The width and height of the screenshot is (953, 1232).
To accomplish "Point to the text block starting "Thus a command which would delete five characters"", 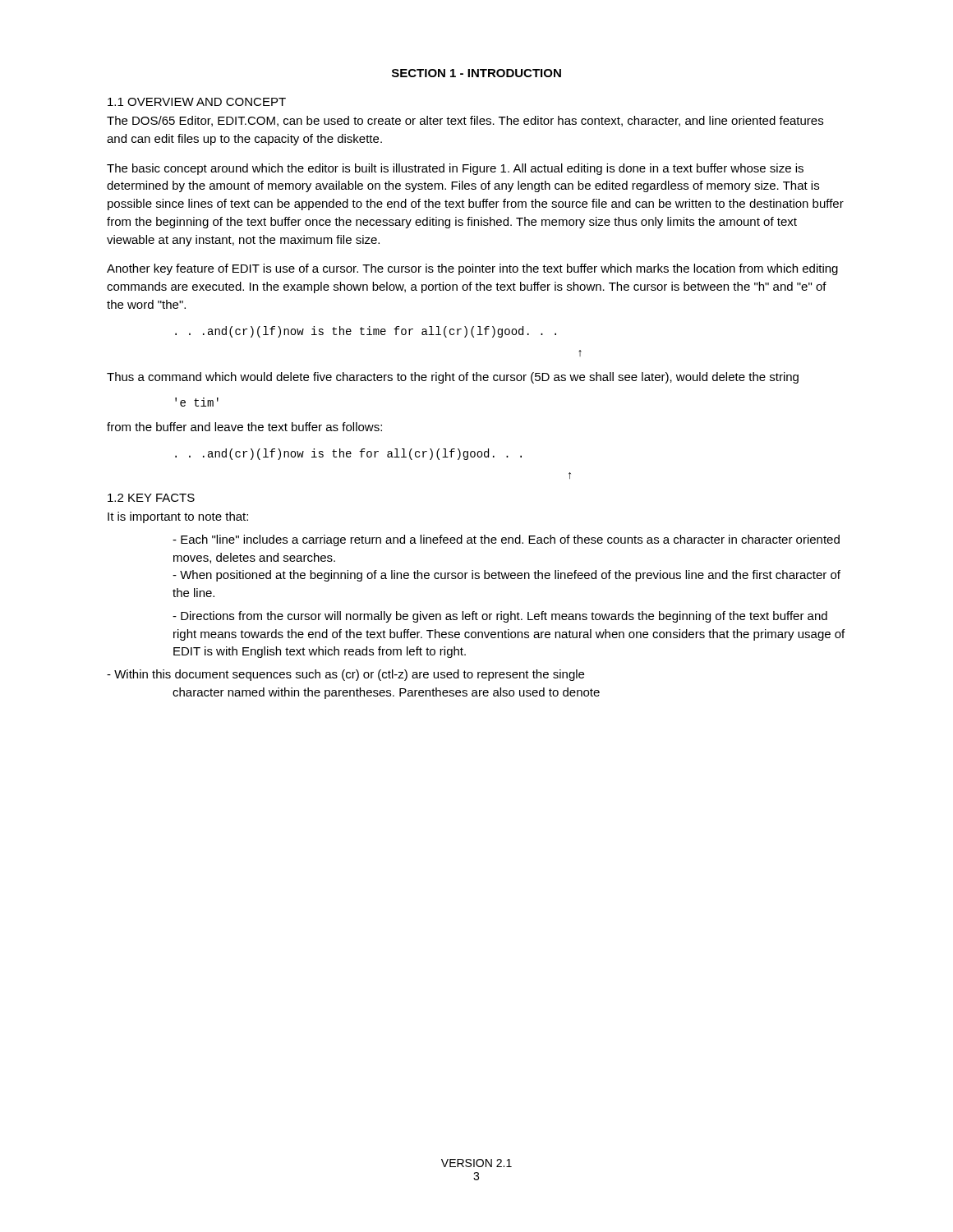I will tap(453, 376).
